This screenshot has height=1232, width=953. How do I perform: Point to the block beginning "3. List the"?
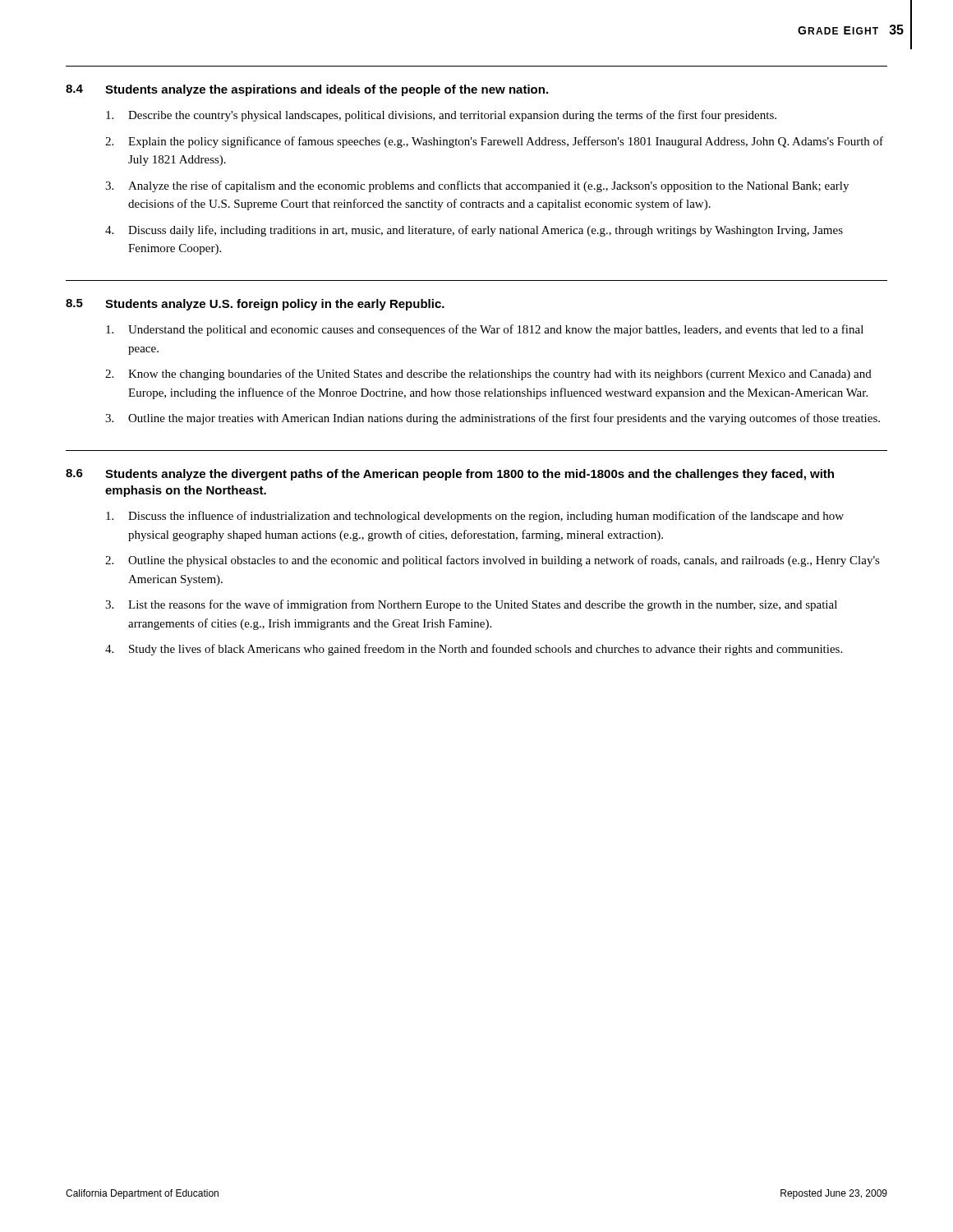click(496, 614)
